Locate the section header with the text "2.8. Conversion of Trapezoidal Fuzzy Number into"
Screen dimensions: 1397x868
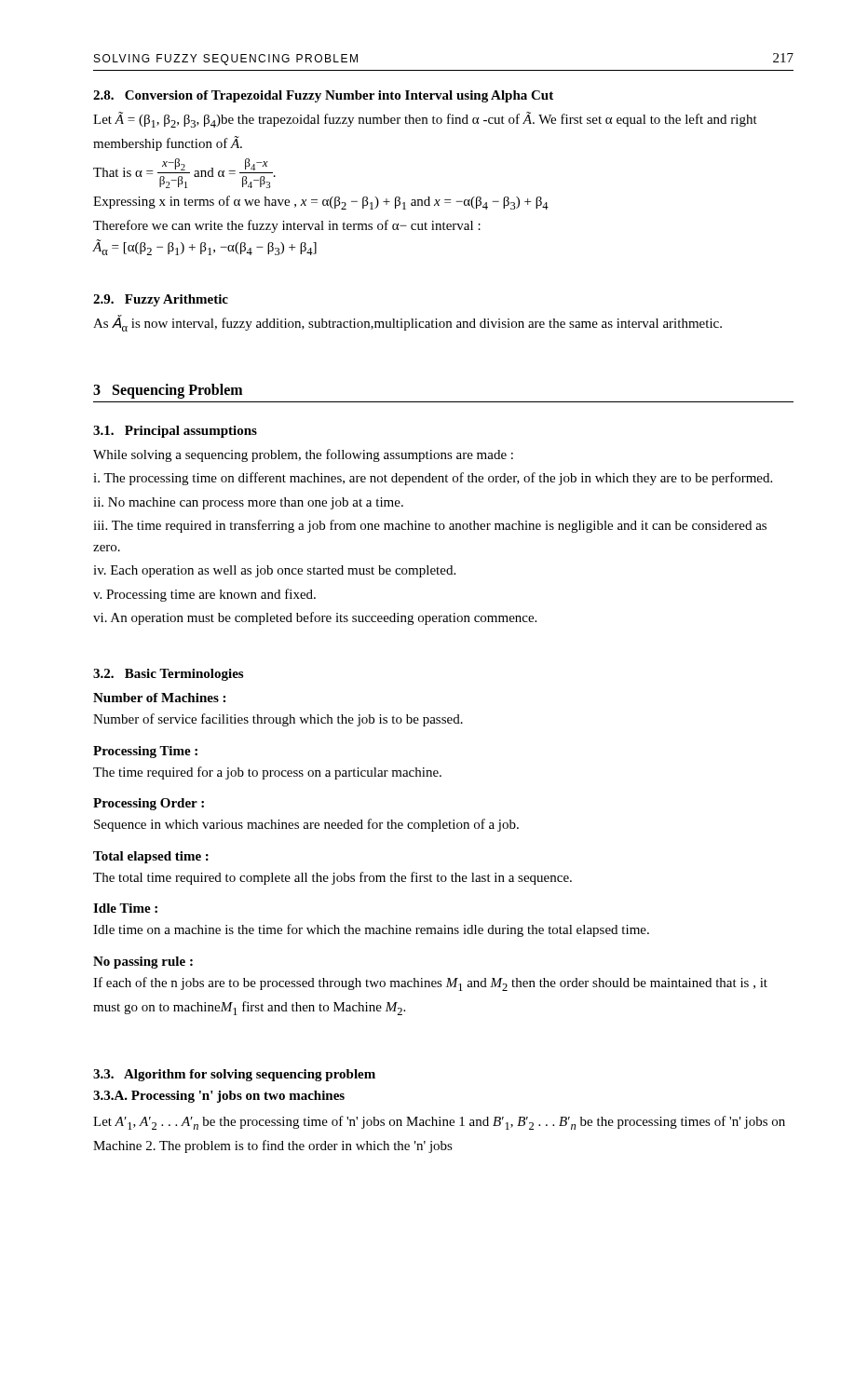(443, 95)
